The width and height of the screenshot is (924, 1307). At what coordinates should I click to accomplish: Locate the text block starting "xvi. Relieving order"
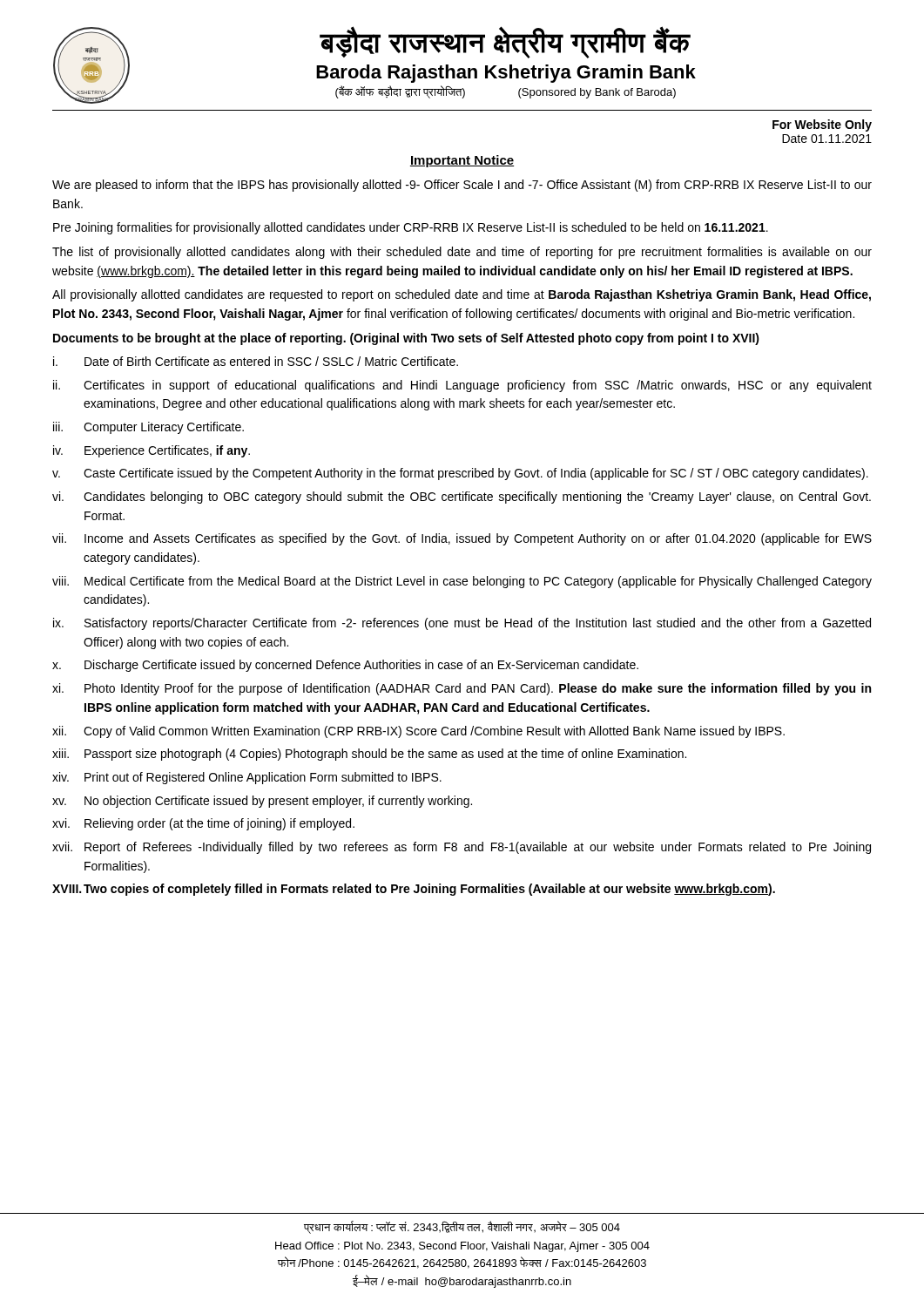[203, 824]
